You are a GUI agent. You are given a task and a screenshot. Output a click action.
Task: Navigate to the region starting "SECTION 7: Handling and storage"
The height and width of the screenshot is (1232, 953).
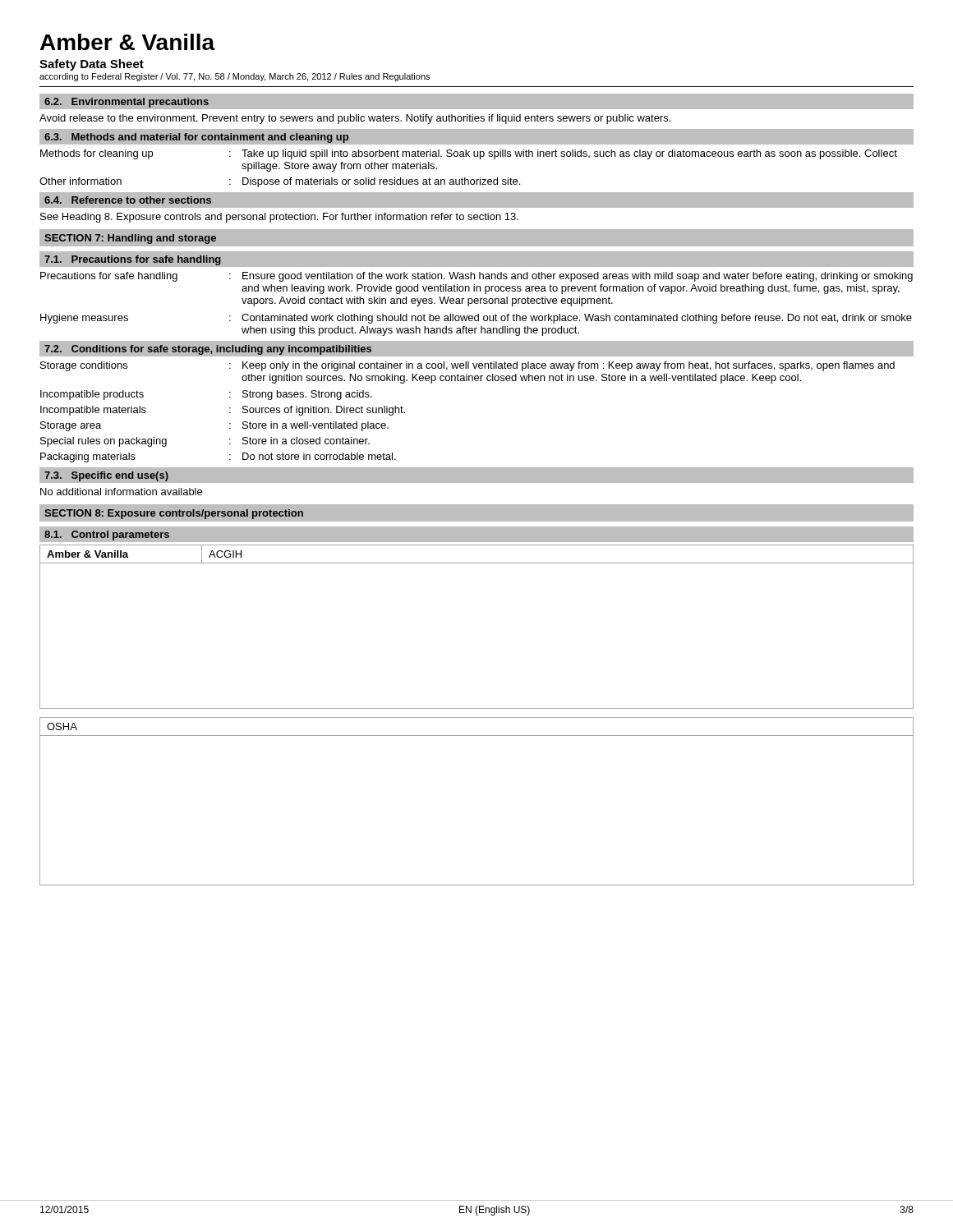click(x=130, y=238)
